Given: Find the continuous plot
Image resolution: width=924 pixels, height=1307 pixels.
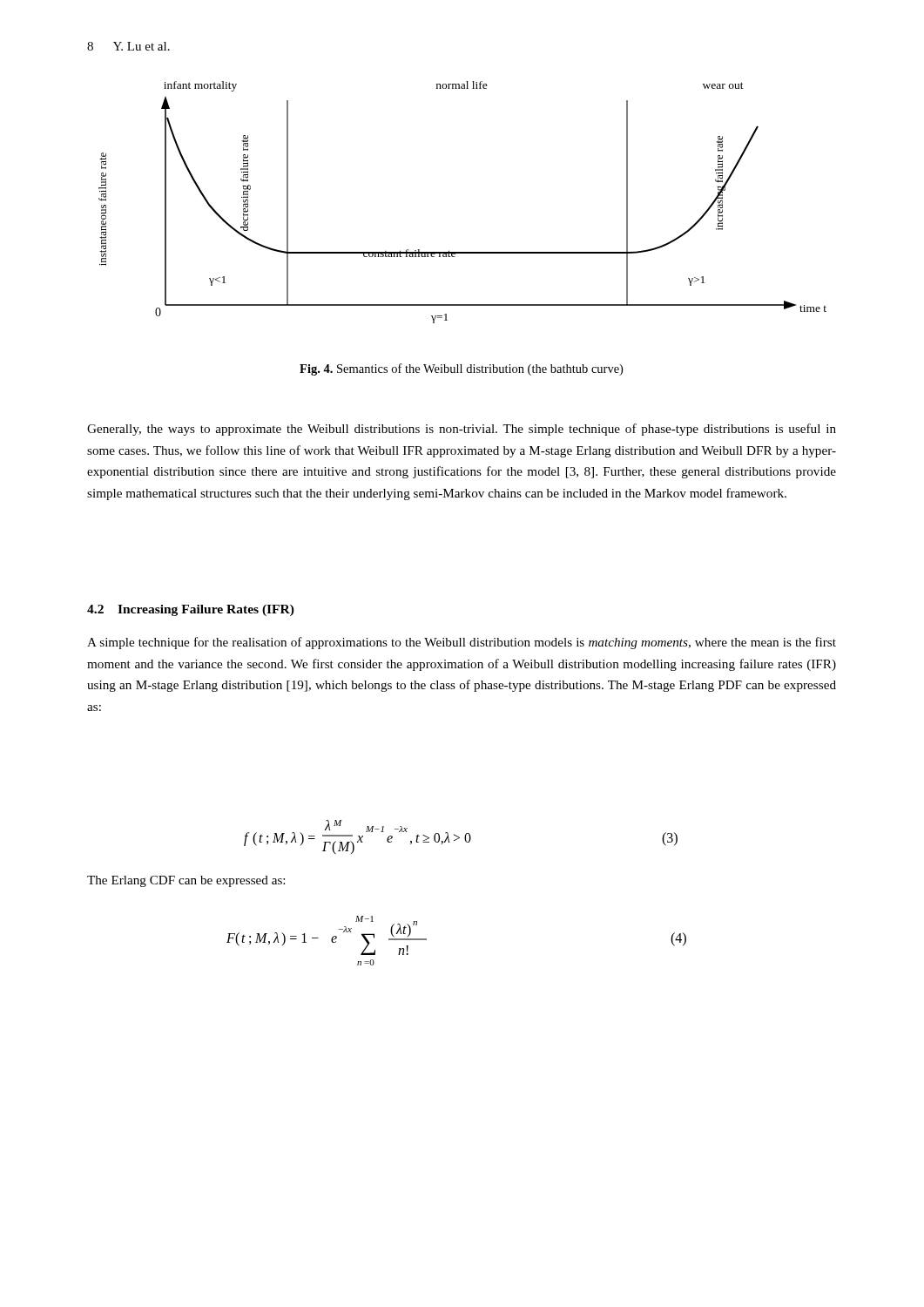Looking at the screenshot, I should [x=462, y=213].
